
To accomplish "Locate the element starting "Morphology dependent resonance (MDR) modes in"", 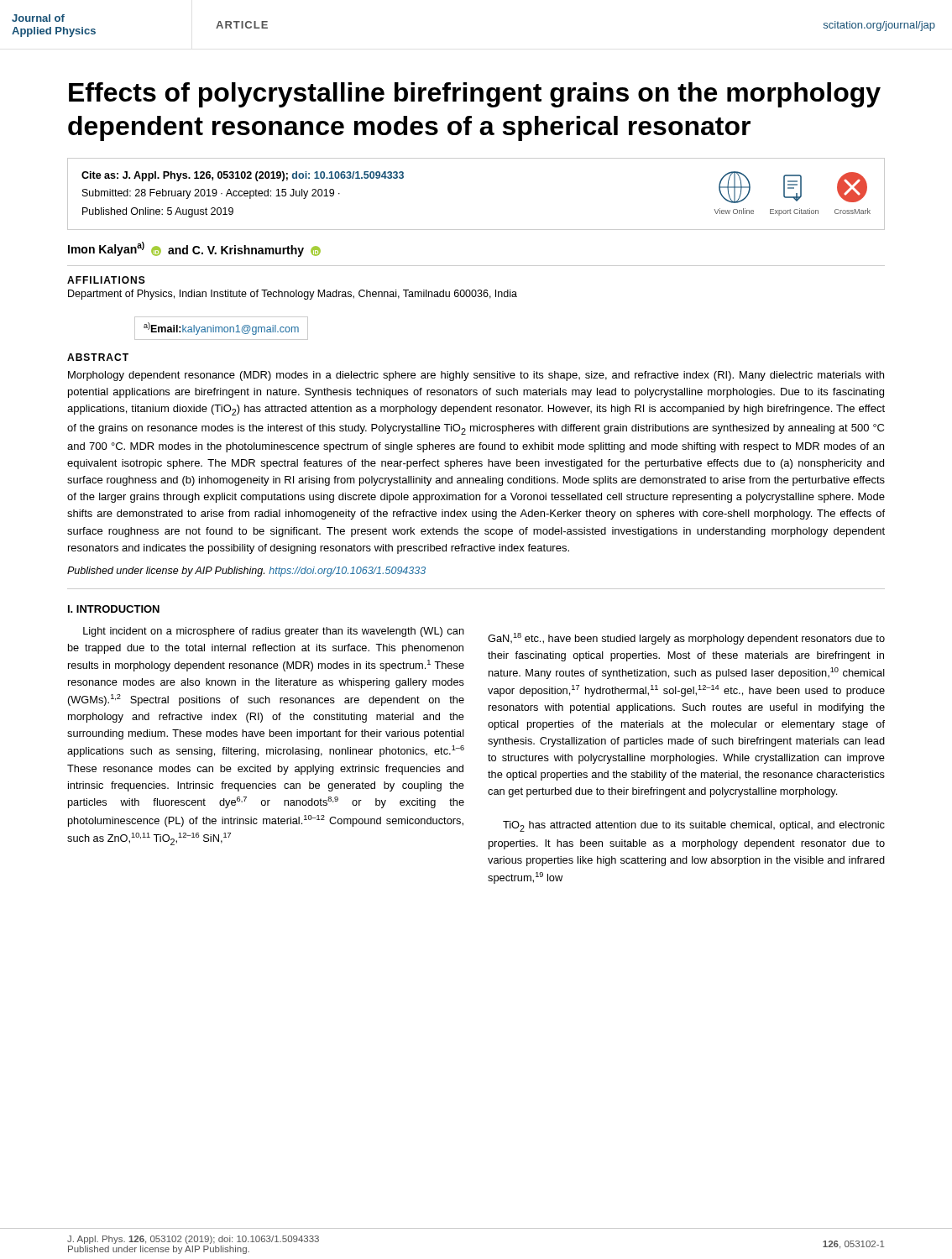I will tap(476, 461).
